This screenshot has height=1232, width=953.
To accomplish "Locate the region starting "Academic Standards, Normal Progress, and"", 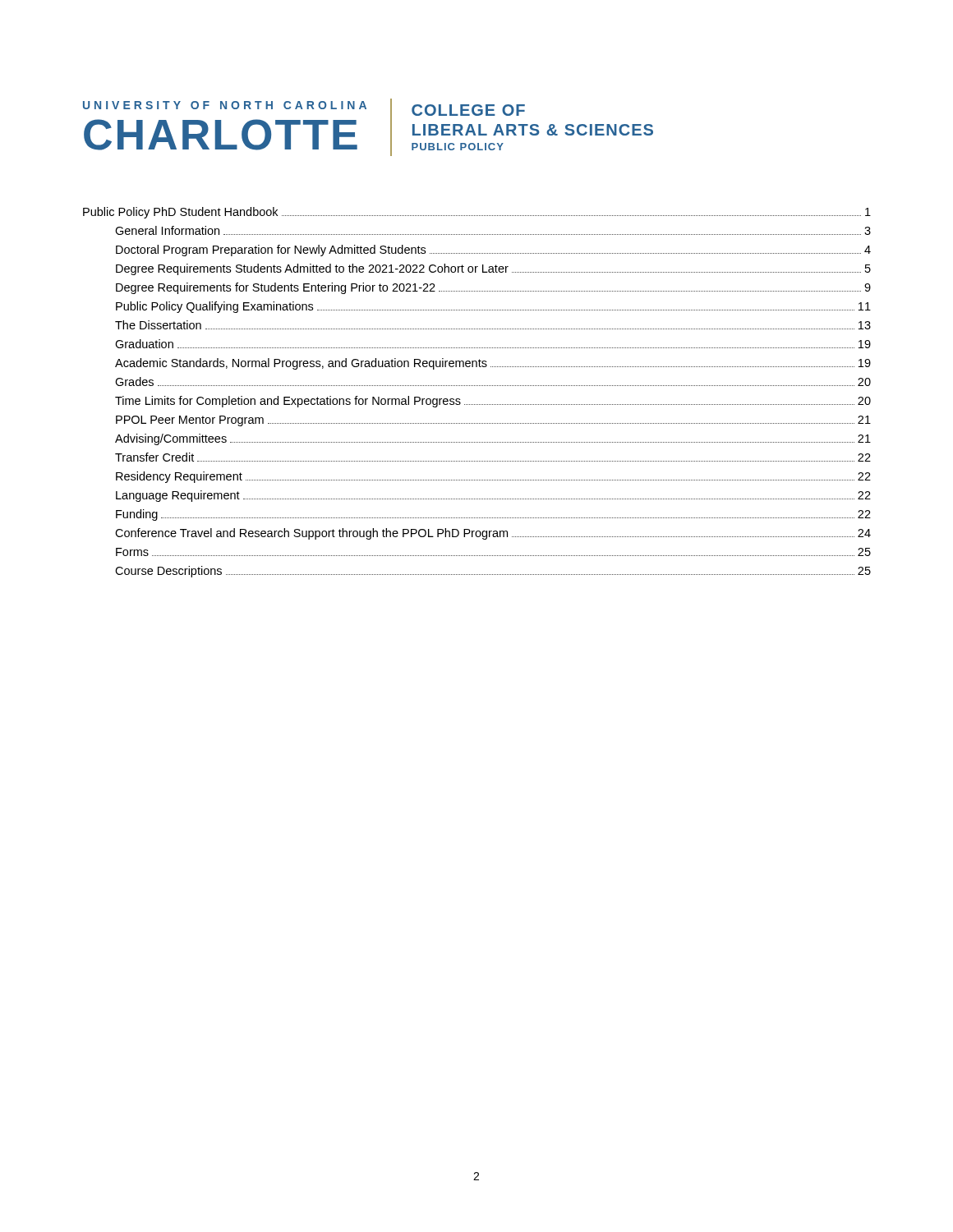I will coord(493,363).
